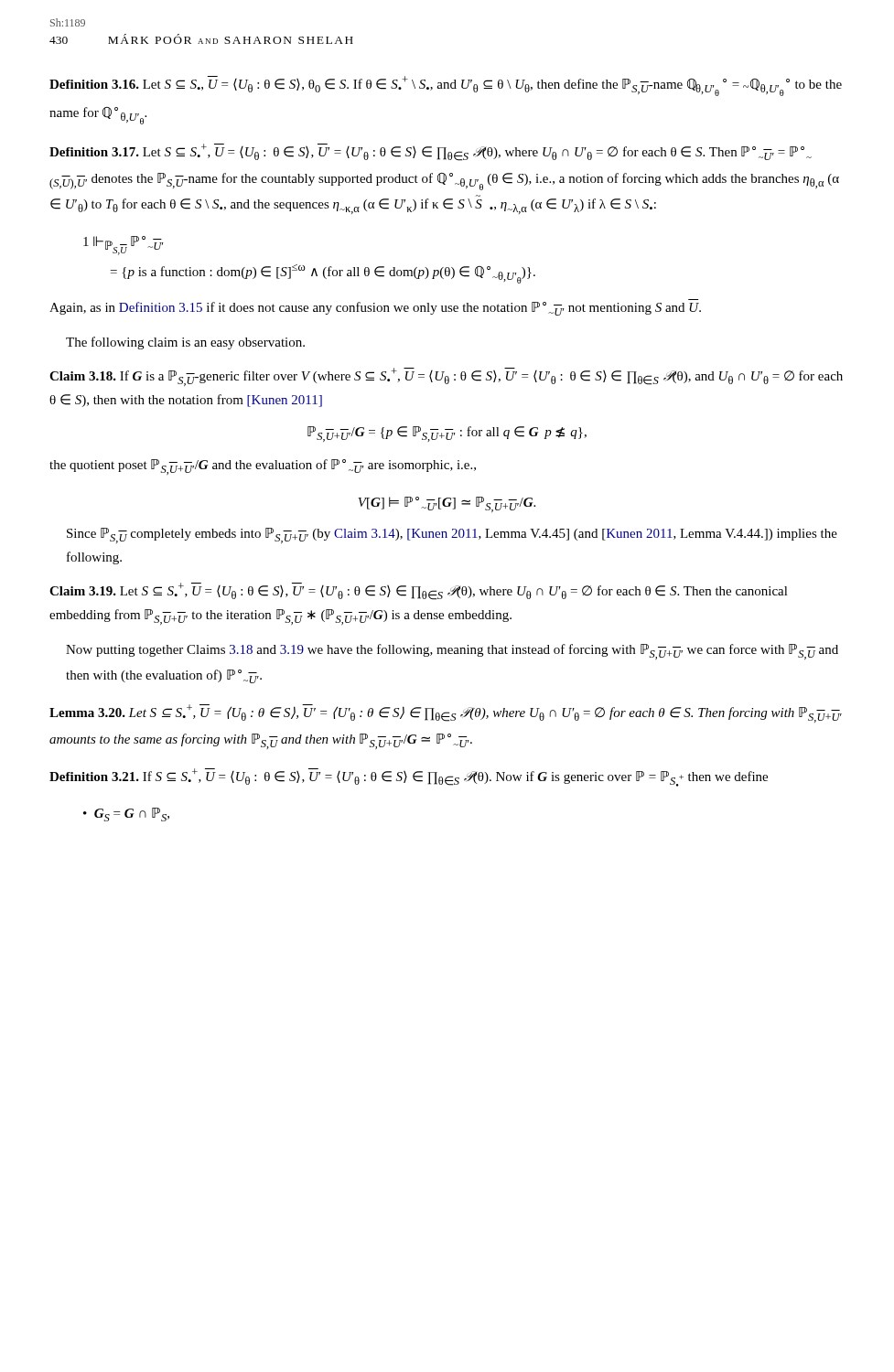The width and height of the screenshot is (894, 1372).
Task: Click on the formula with the text "1 ⊩ℙS,U ℙ∘~U′ = {p"
Action: point(463,258)
